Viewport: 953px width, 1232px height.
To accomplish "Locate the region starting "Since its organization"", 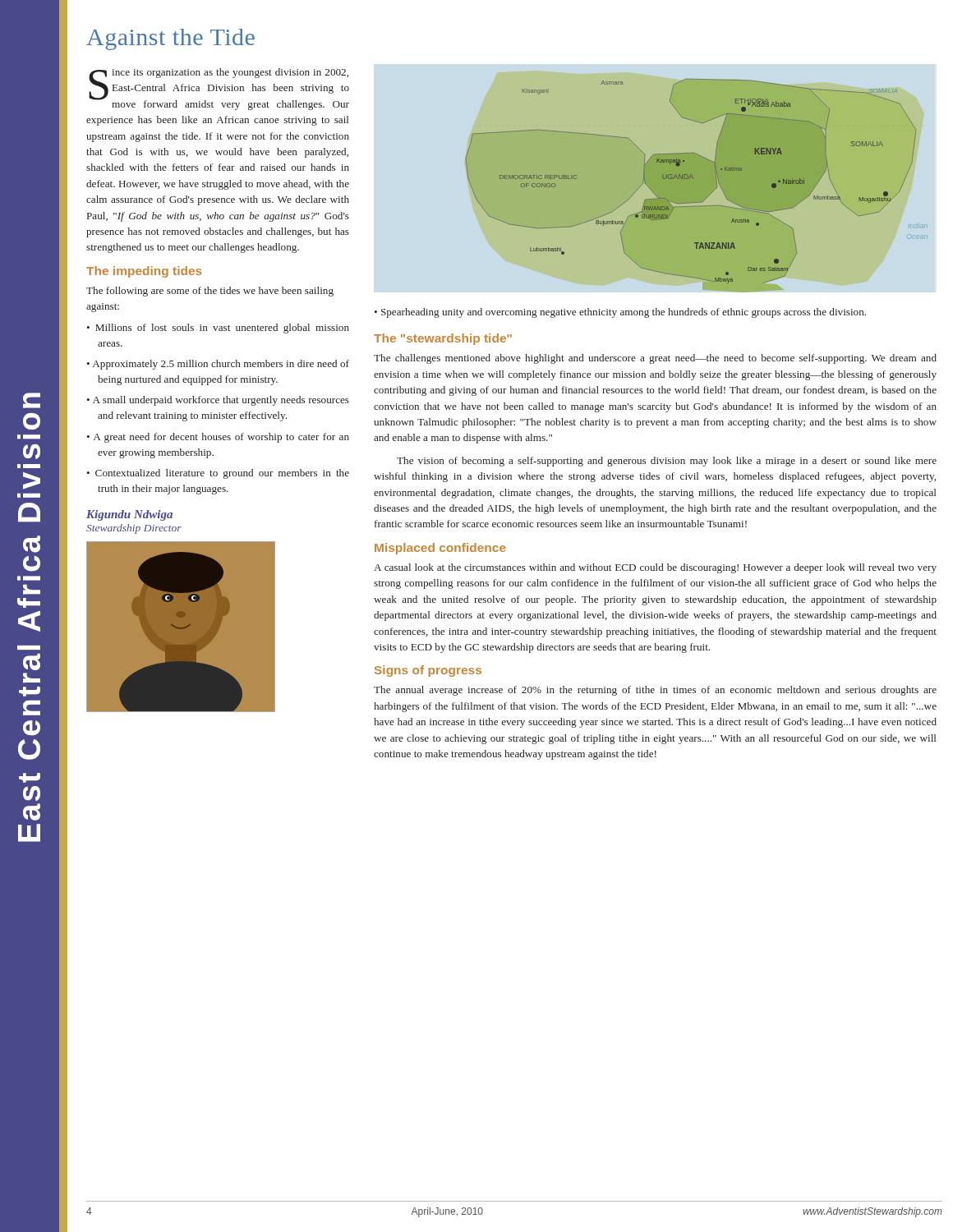I will [218, 159].
